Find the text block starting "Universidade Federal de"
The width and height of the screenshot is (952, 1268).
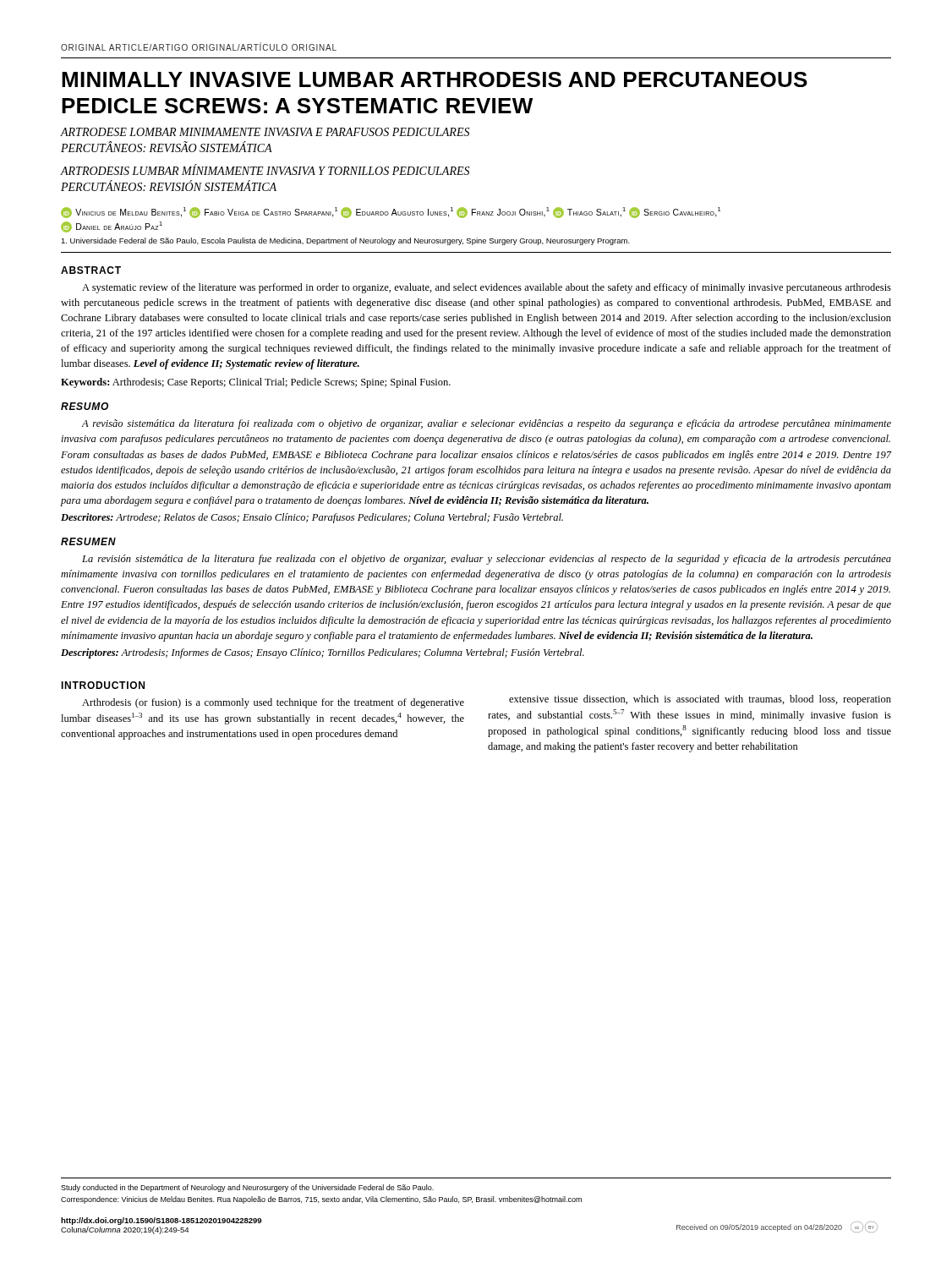[345, 240]
